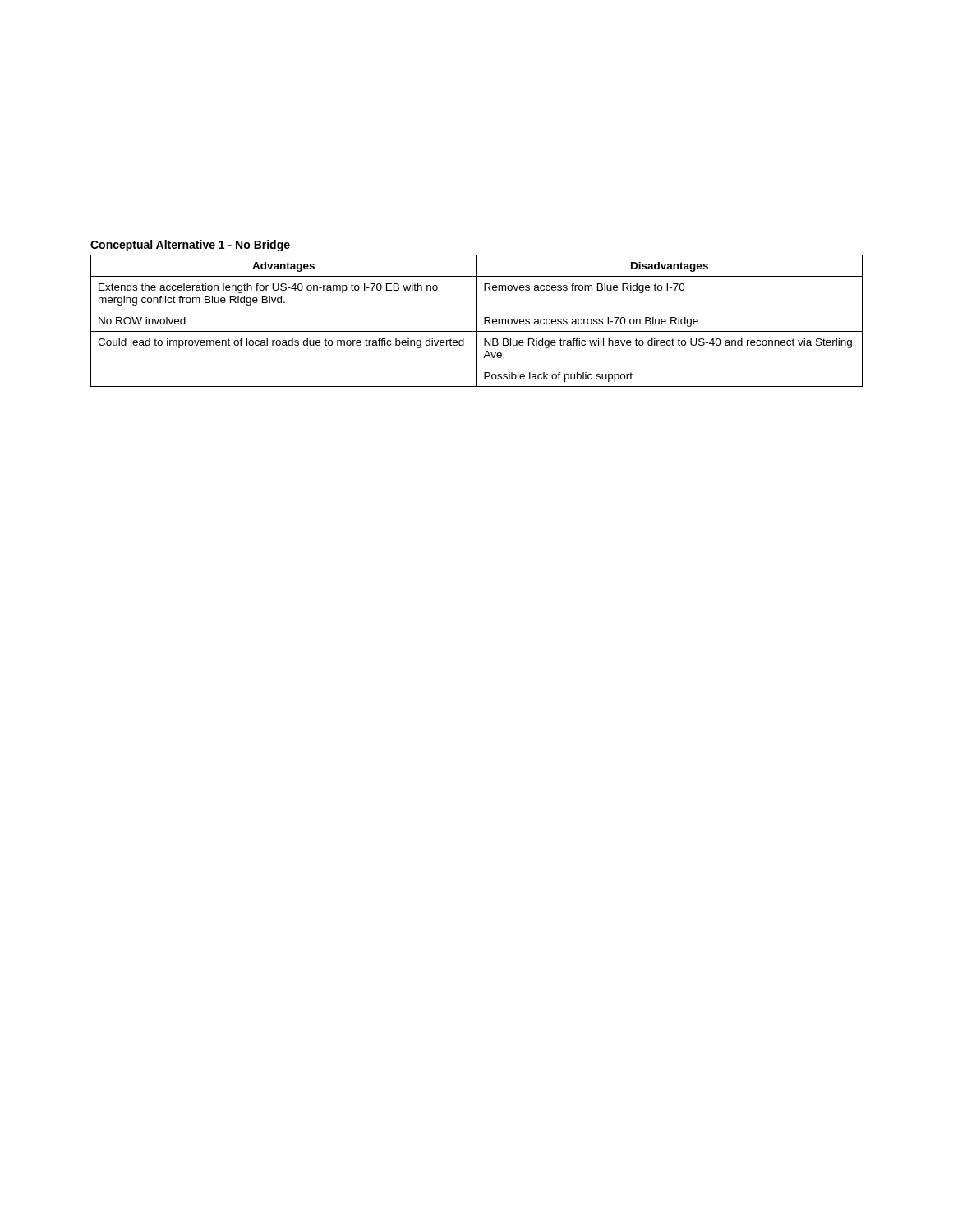Select the table that reads "Removes access from Blue Ridge"

476,321
